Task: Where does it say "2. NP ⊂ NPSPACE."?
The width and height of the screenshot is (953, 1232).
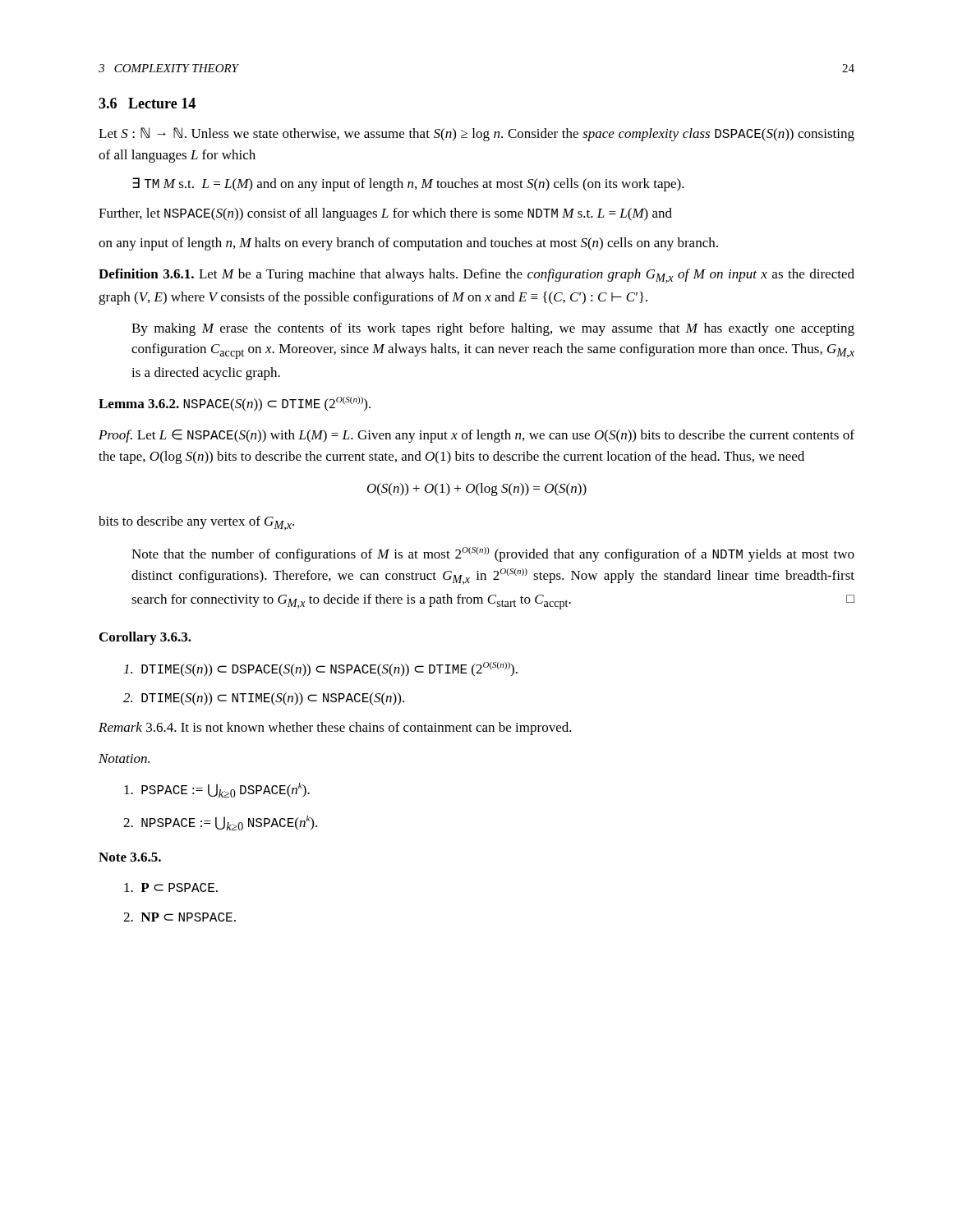Action: 180,917
